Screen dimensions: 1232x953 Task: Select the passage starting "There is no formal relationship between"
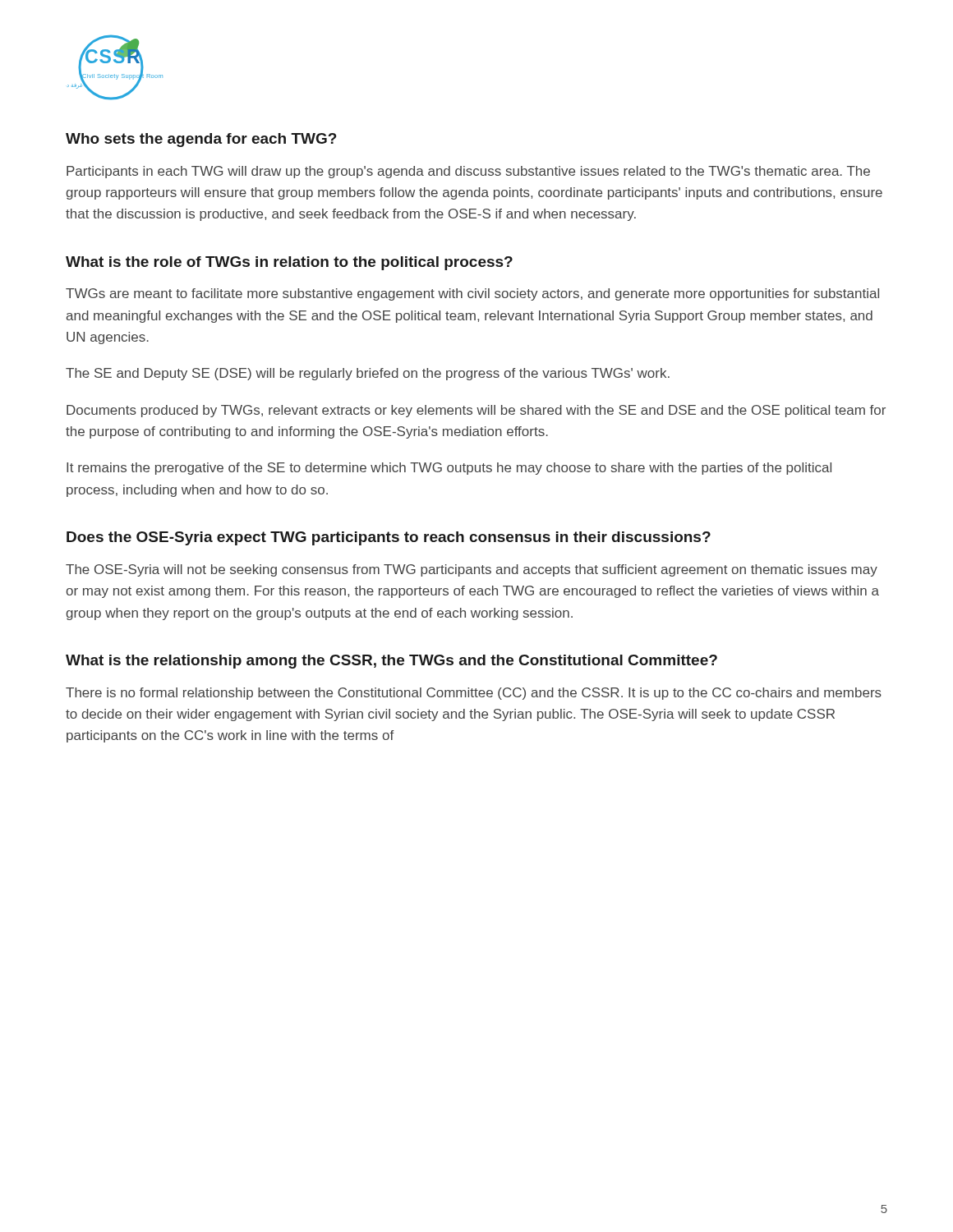[474, 714]
